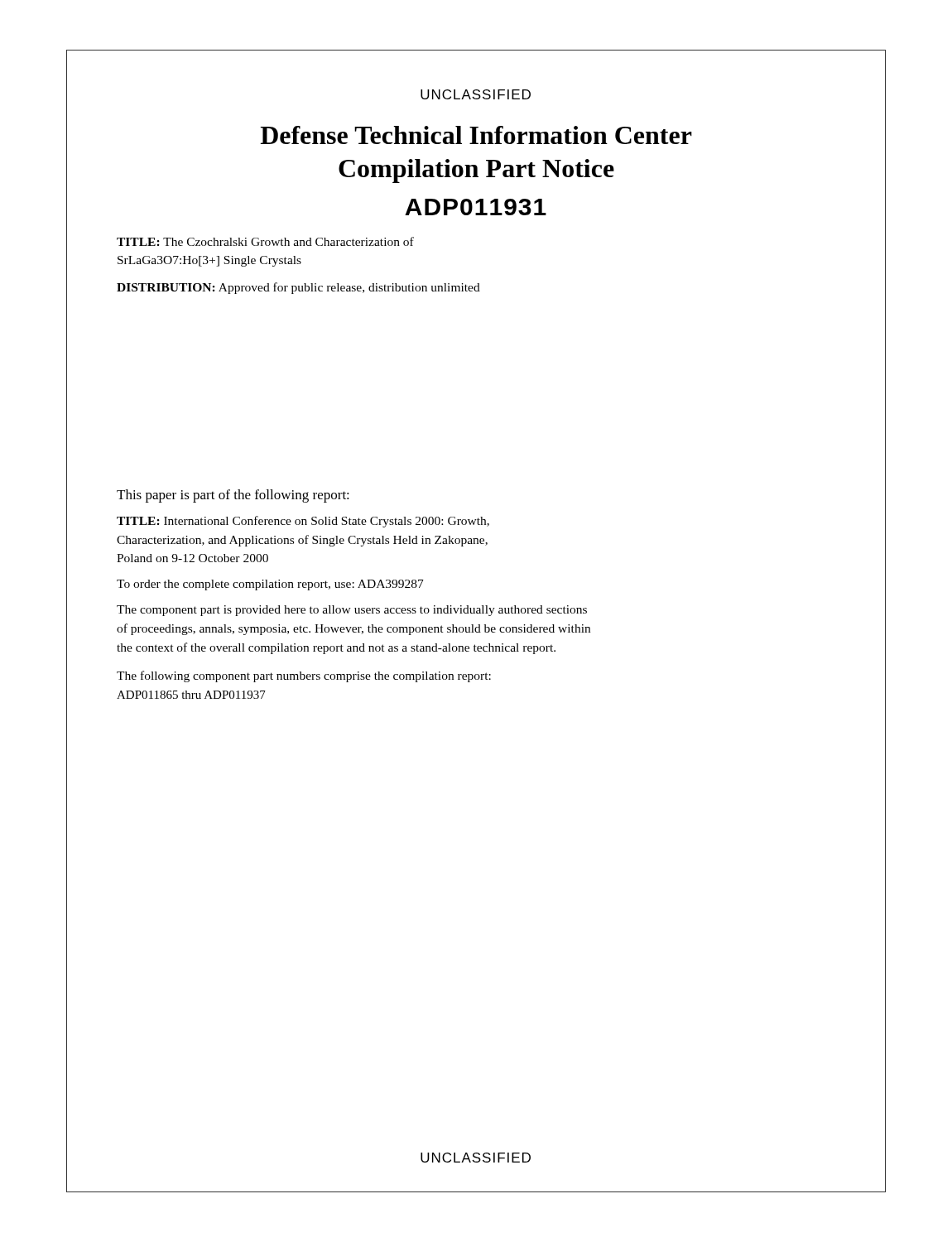
Task: Locate the element starting "Defense Technical Information CenterCompilation Part Notice"
Action: click(x=476, y=152)
